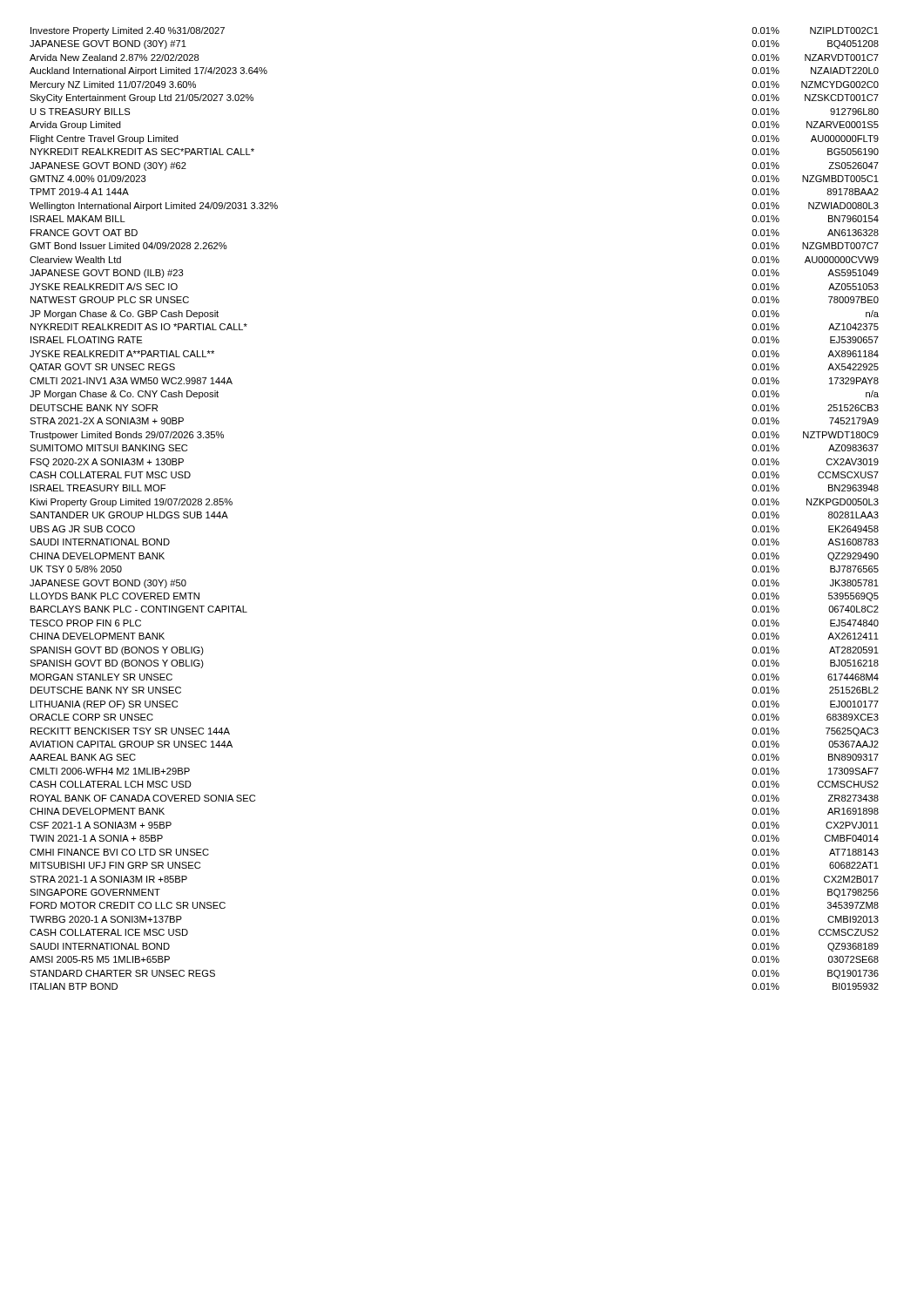The width and height of the screenshot is (924, 1307).
Task: Point to the block beginning "FORD MOTOR CREDIT CO"
Action: [128, 905]
